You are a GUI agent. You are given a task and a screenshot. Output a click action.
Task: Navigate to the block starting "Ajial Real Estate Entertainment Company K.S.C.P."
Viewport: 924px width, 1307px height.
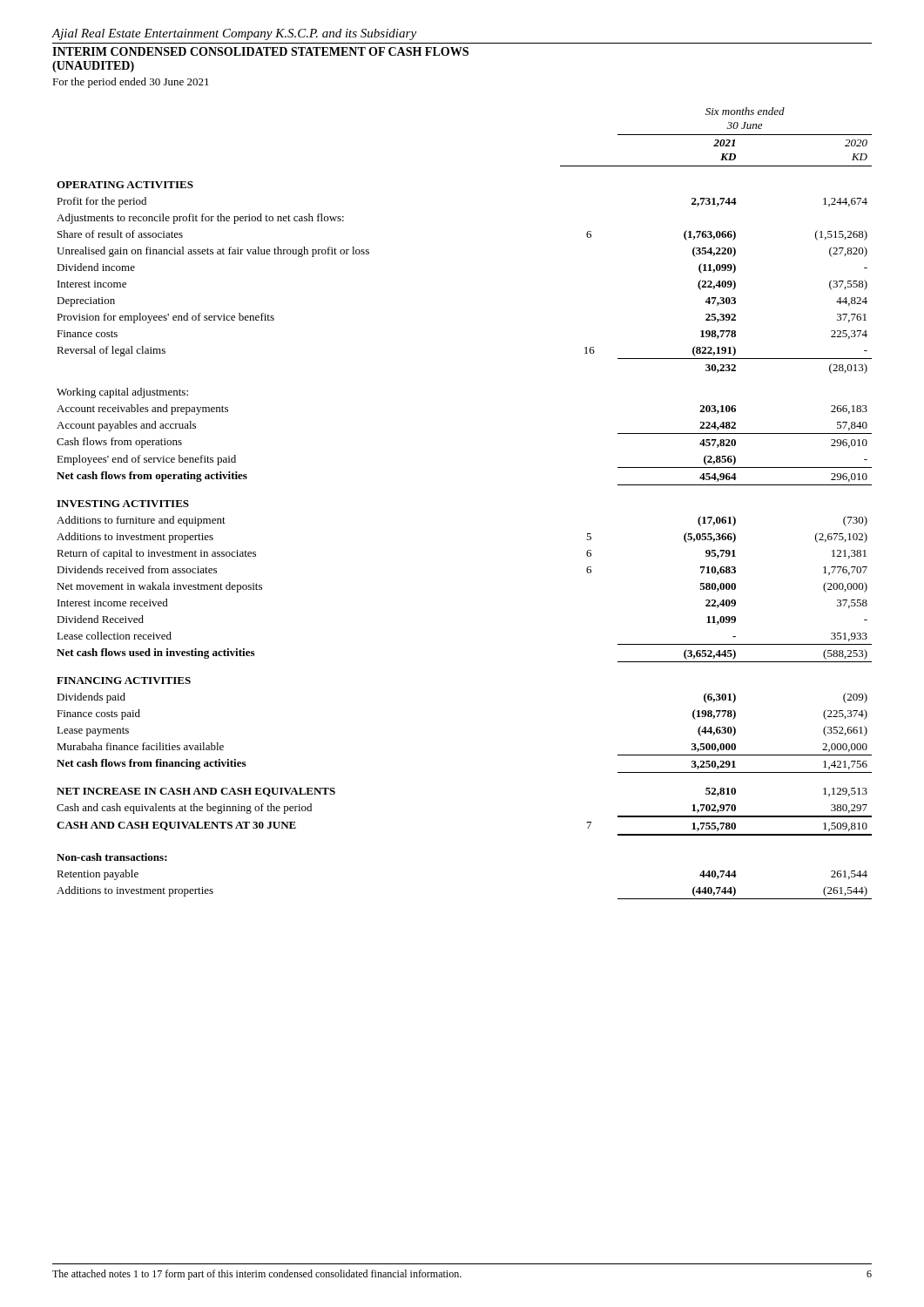coord(462,50)
